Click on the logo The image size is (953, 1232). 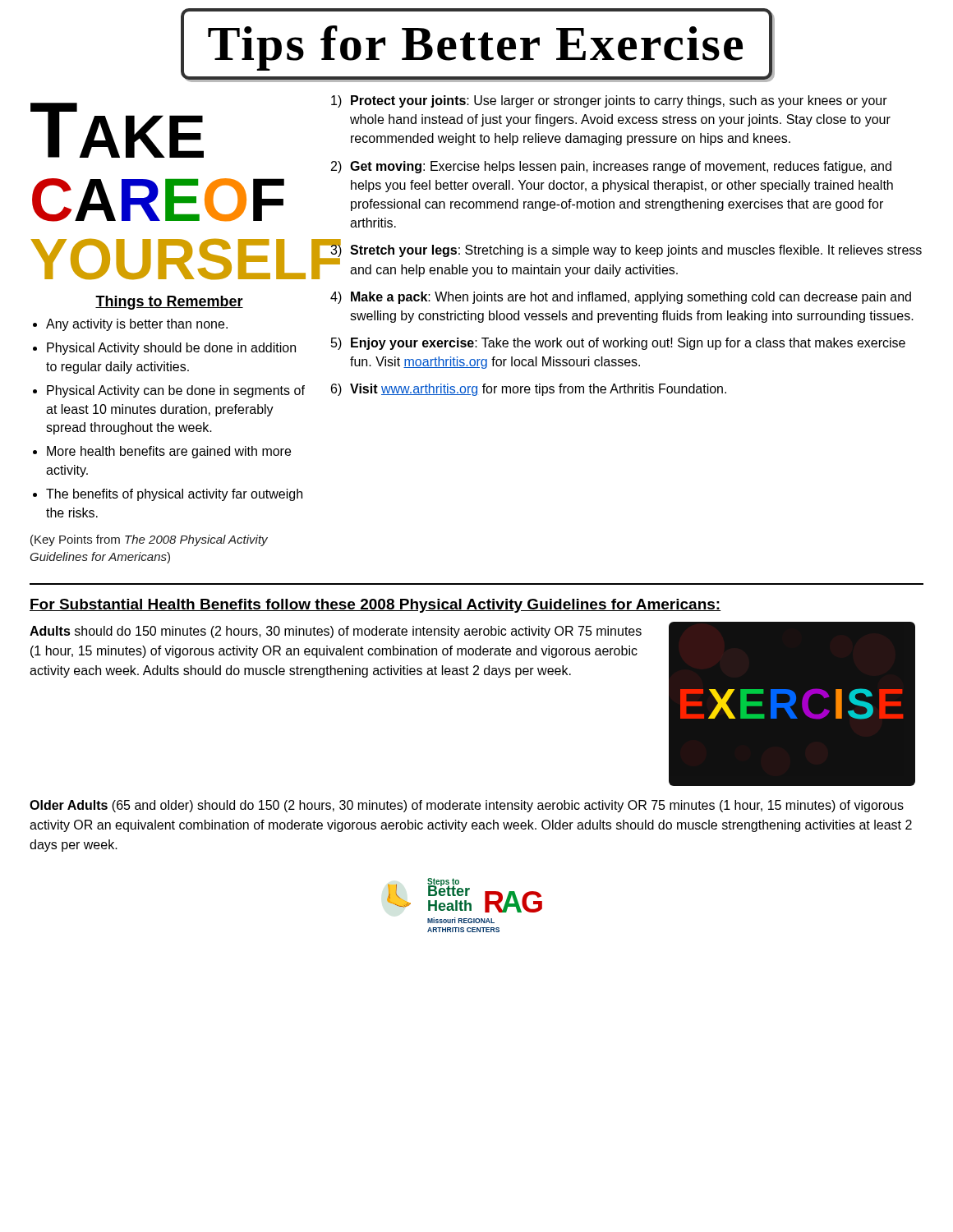coord(476,902)
